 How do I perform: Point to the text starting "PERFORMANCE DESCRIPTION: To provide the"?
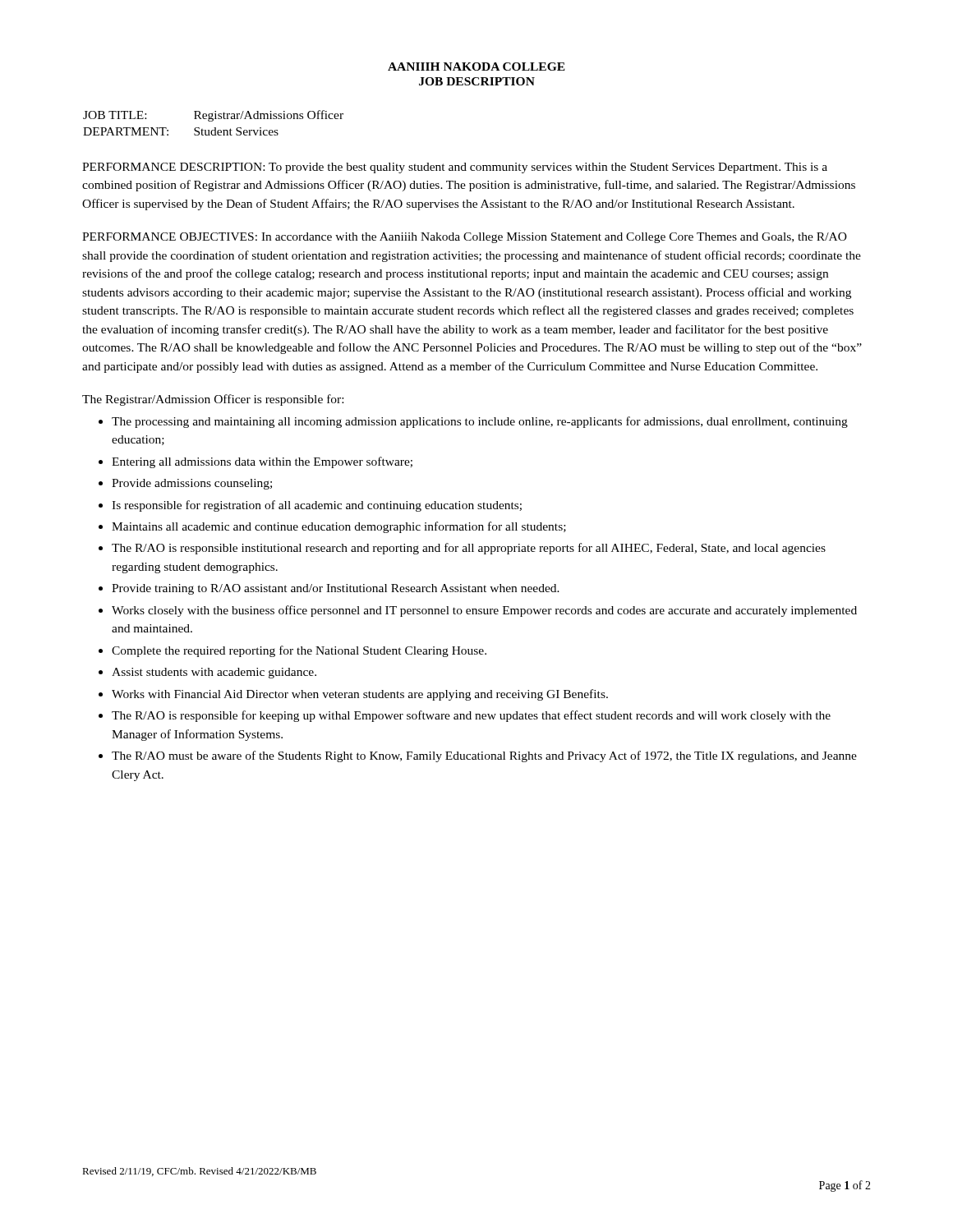tap(469, 185)
